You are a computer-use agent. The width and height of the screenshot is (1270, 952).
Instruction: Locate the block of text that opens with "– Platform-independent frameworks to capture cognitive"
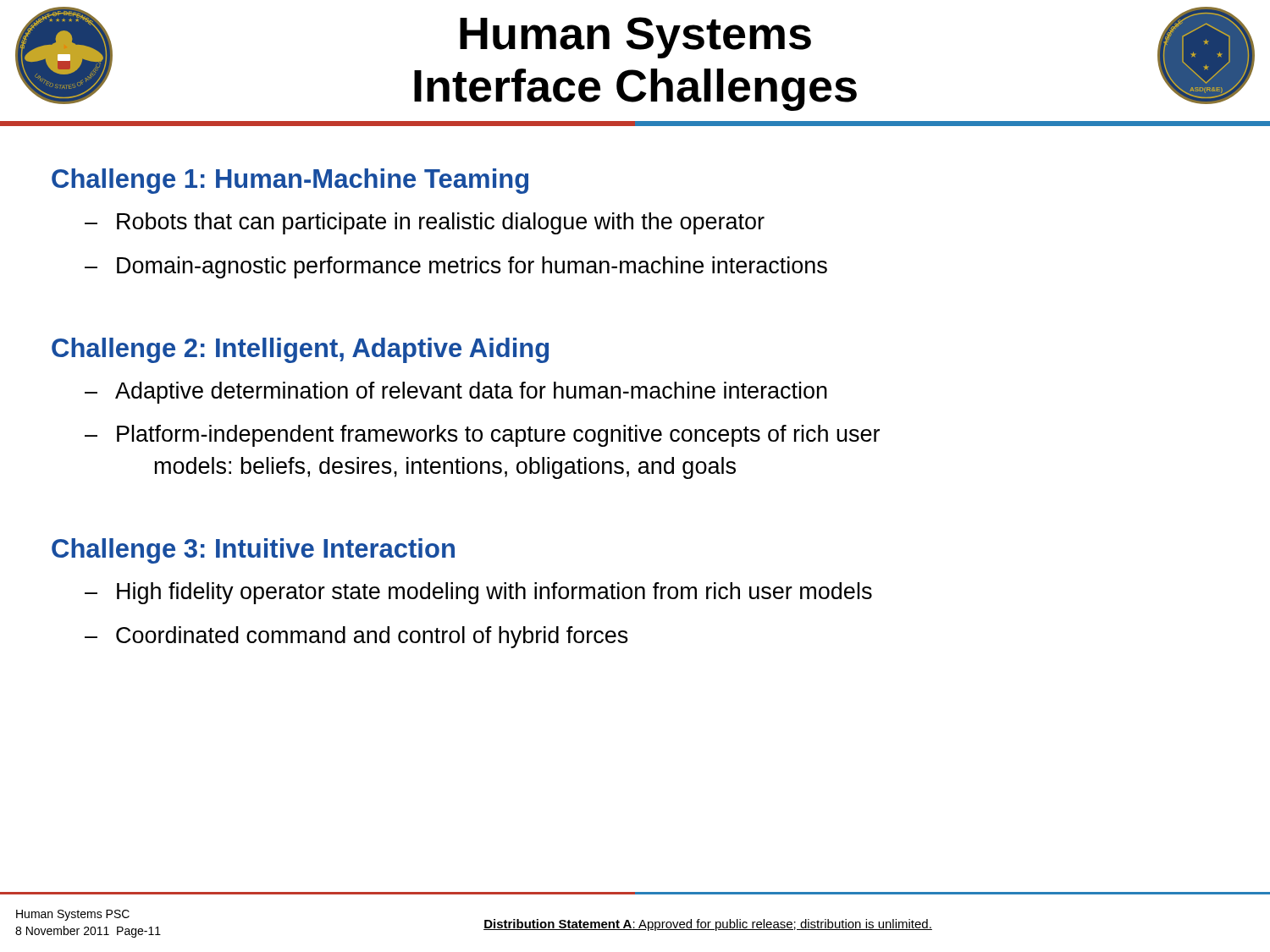pyautogui.click(x=482, y=451)
